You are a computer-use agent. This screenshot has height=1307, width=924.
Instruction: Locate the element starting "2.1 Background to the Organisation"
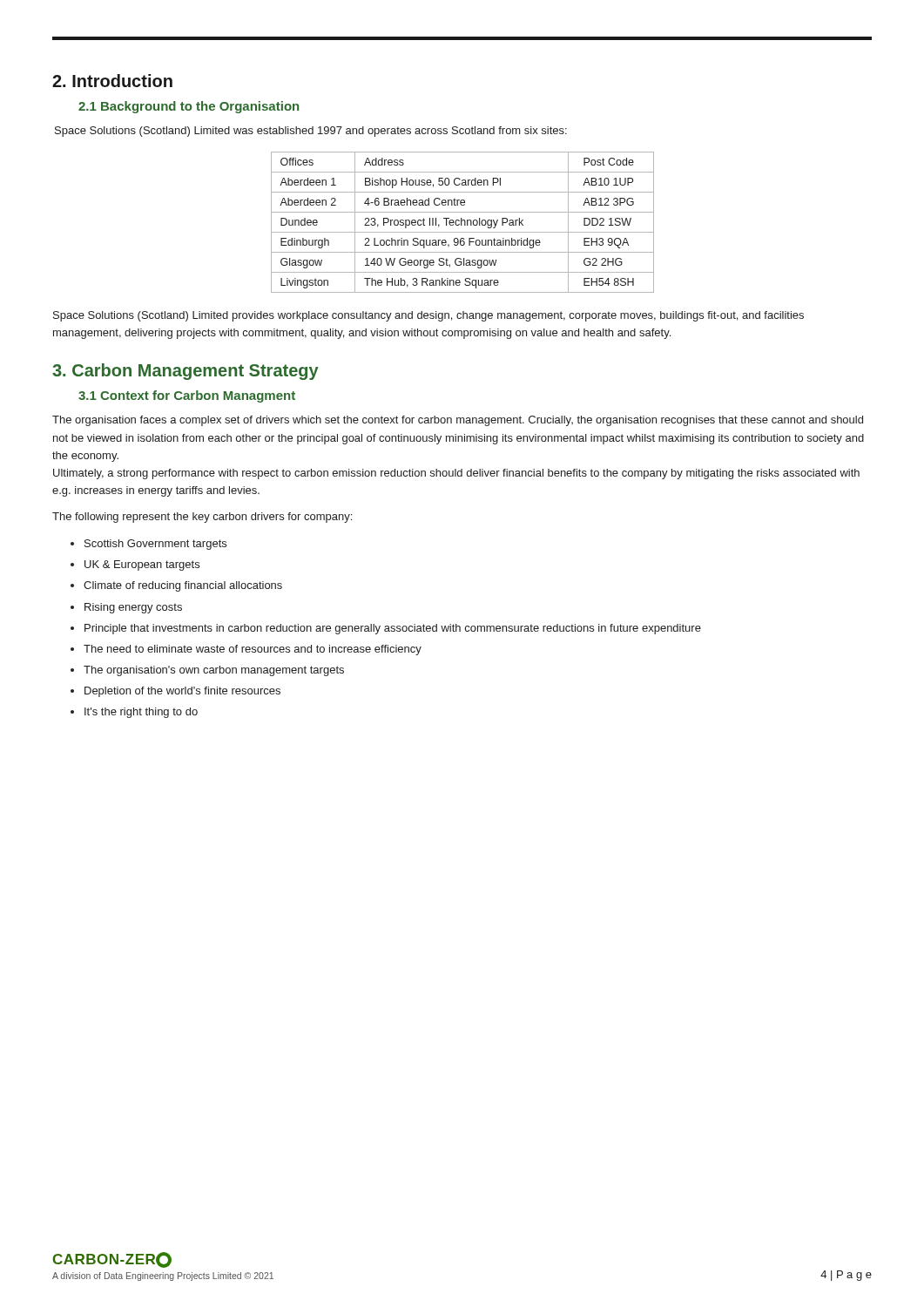[189, 106]
